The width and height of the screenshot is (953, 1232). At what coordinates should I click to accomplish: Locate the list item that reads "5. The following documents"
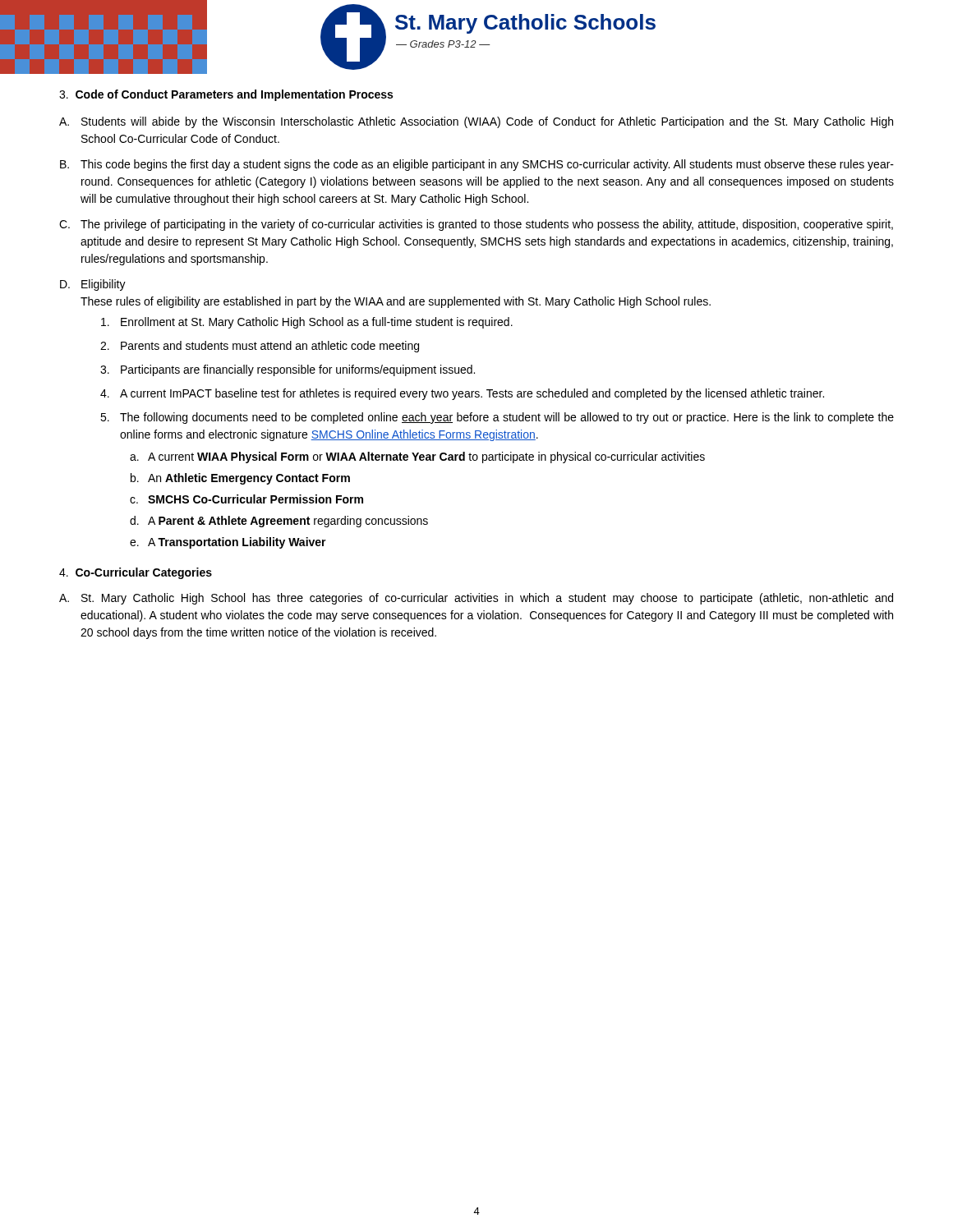click(x=497, y=426)
